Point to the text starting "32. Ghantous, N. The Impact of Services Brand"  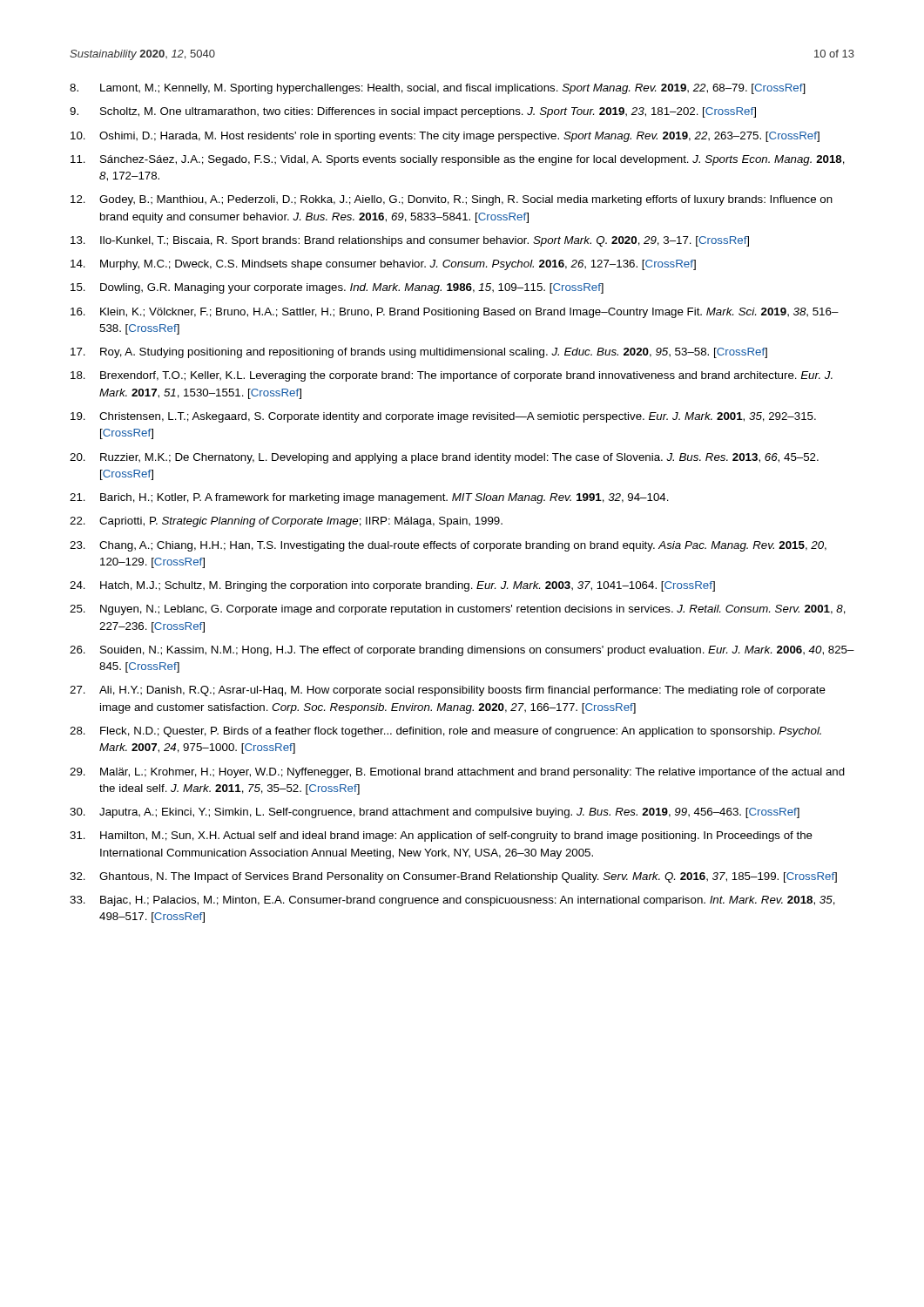(462, 876)
